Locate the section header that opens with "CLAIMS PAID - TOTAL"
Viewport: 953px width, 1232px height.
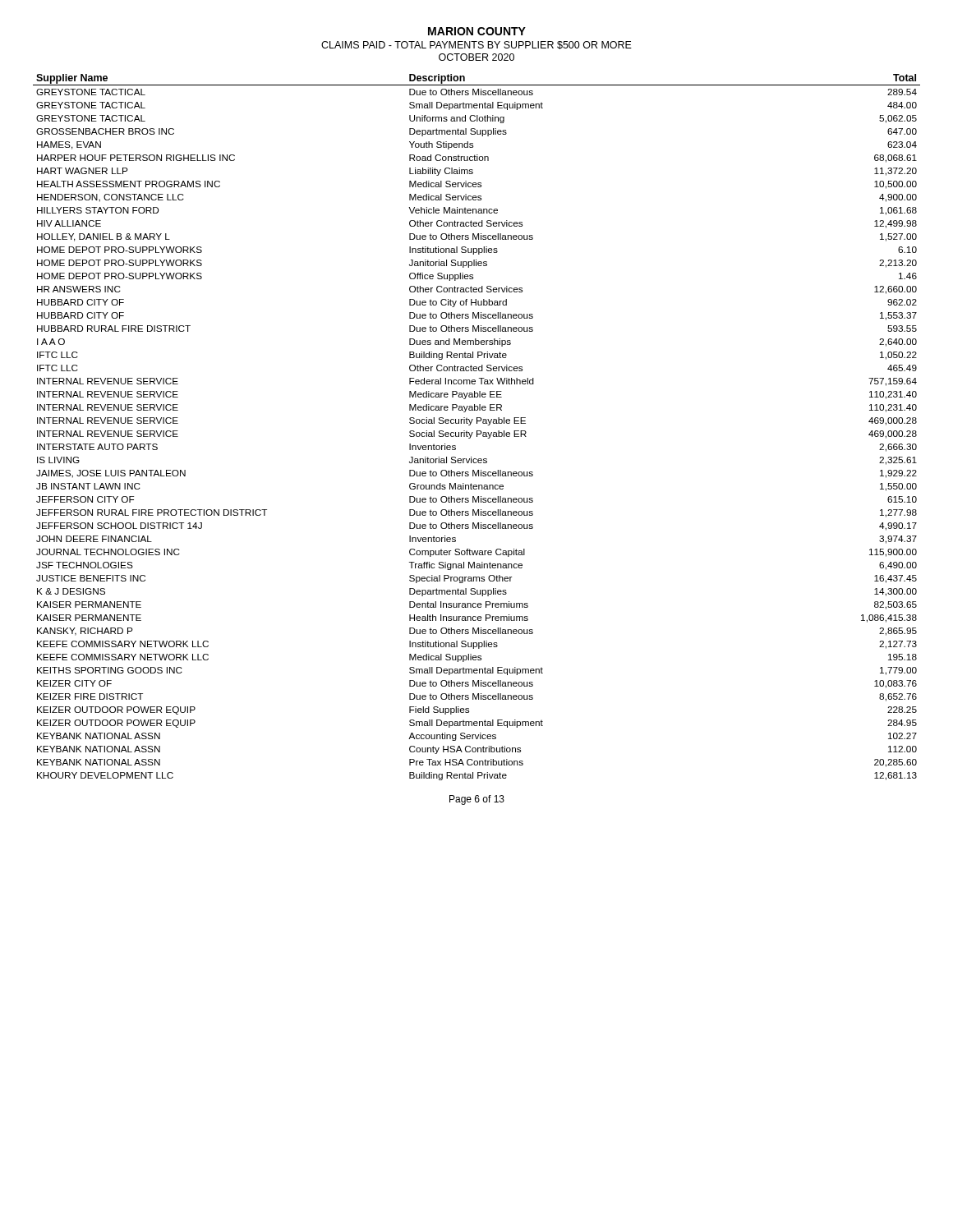[476, 45]
